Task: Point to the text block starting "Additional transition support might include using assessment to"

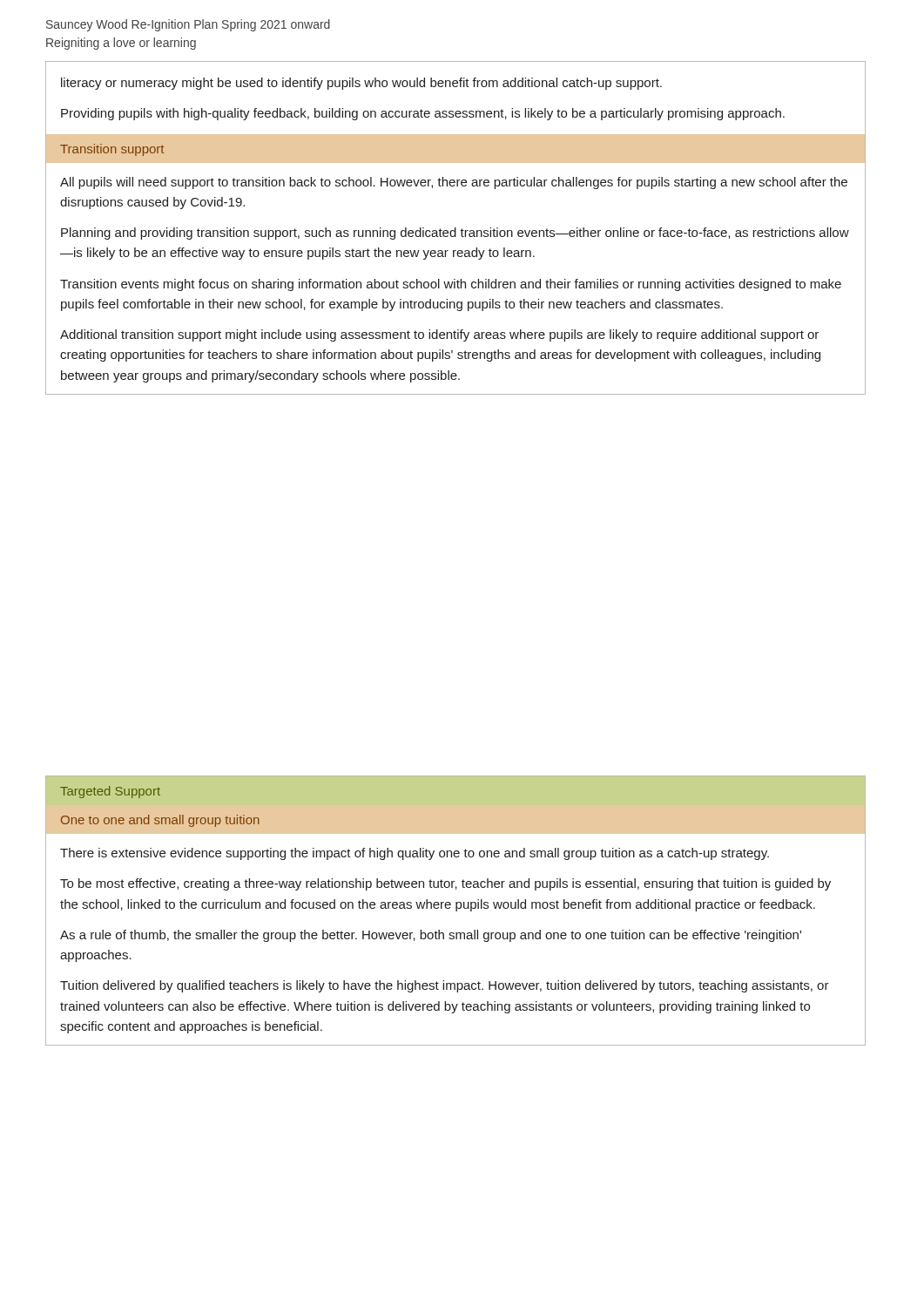Action: [x=441, y=354]
